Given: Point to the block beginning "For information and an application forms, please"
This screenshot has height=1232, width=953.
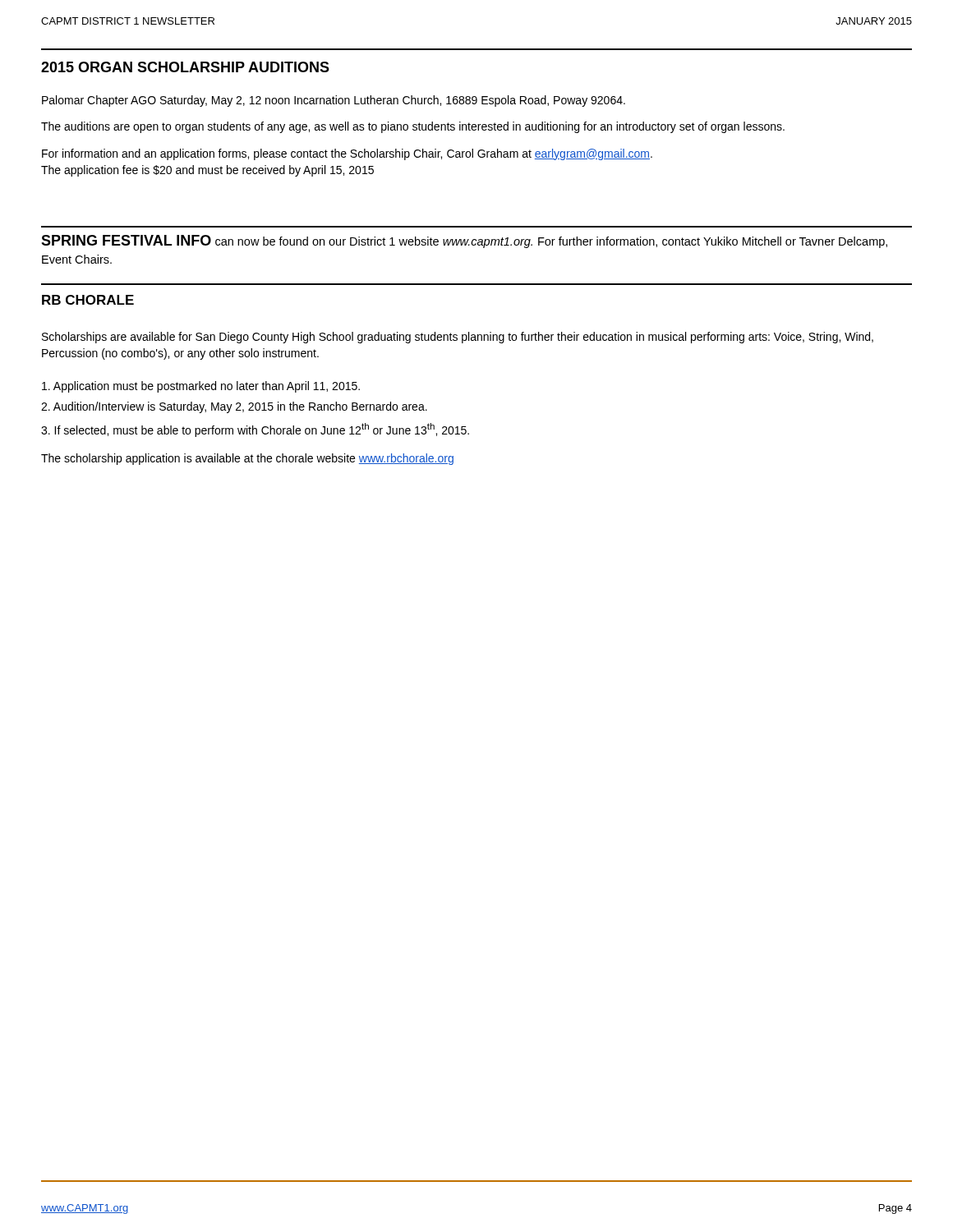Looking at the screenshot, I should (x=476, y=162).
